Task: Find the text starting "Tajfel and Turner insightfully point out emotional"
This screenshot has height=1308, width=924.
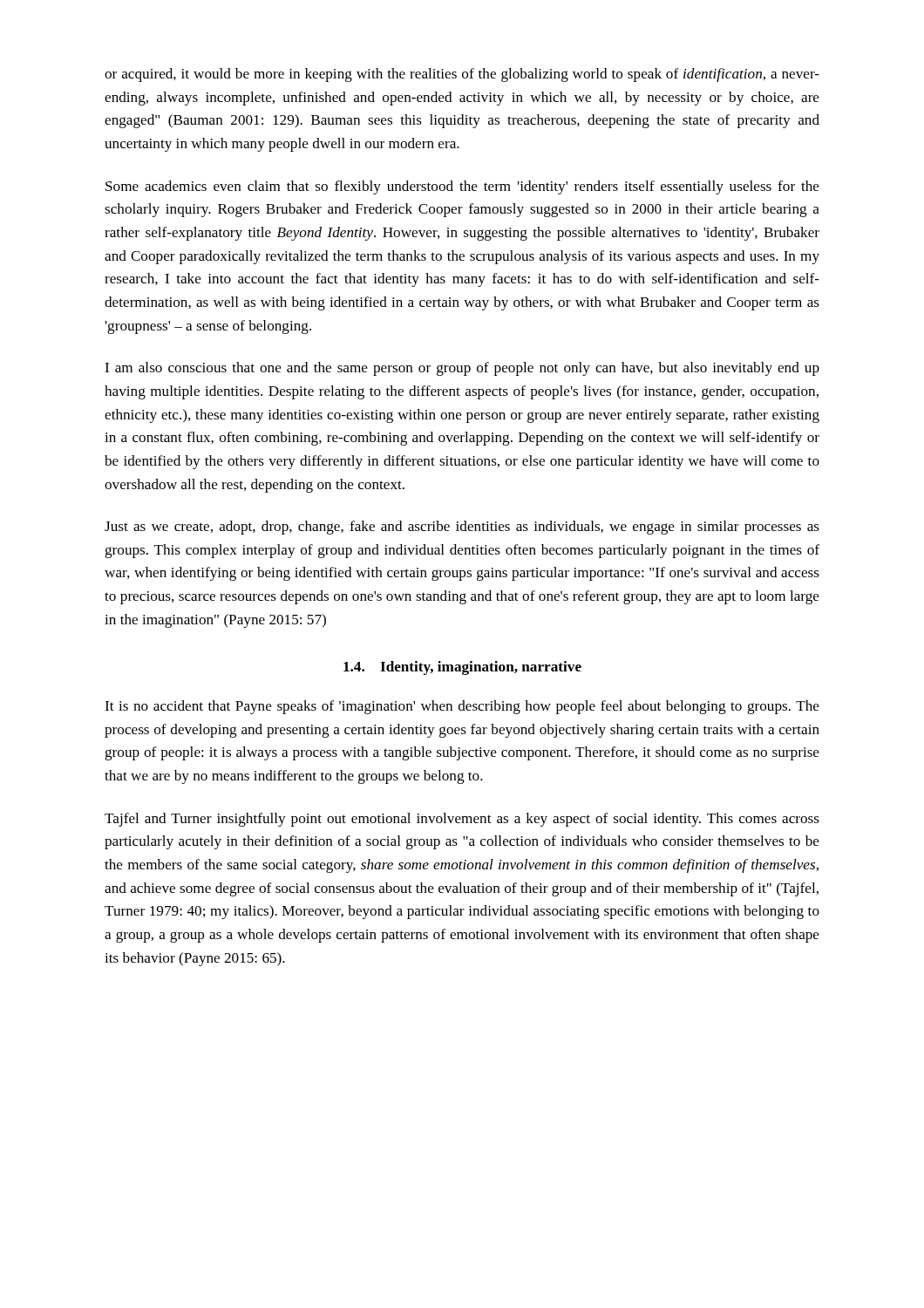Action: [462, 888]
